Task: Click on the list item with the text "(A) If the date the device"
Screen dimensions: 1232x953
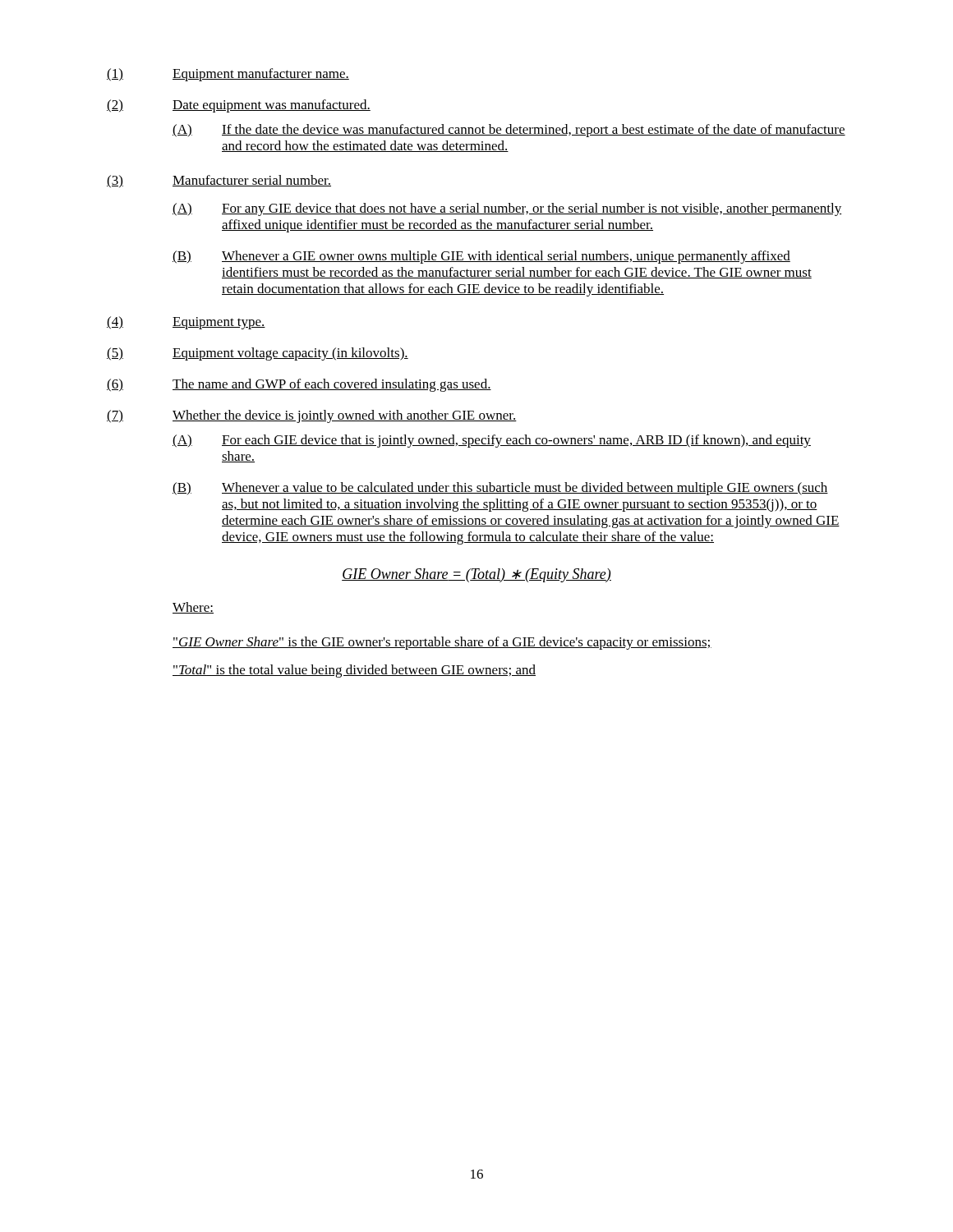Action: [509, 138]
